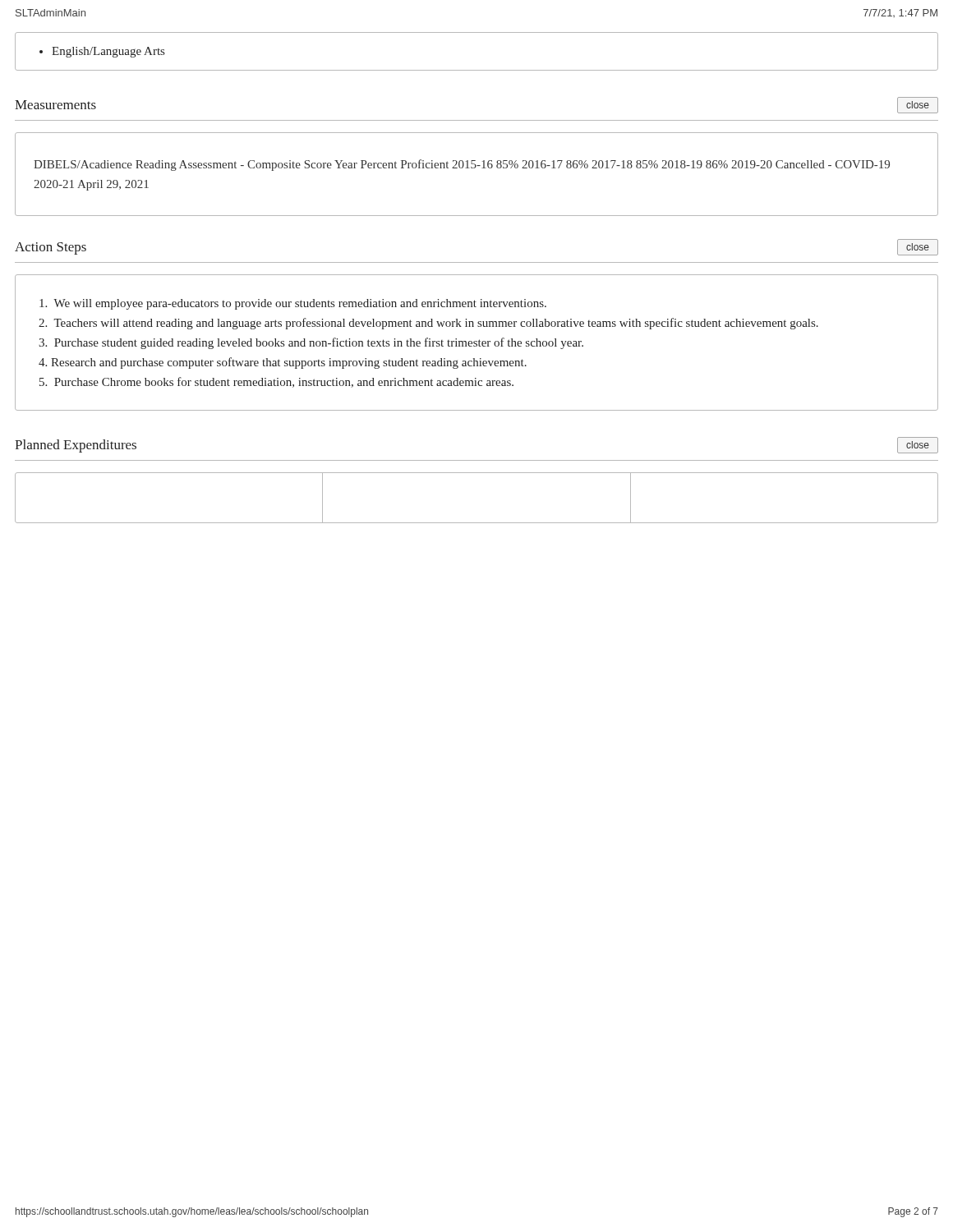The height and width of the screenshot is (1232, 953).
Task: Click on the section header with the text "Action Steps close"
Action: coord(60,247)
